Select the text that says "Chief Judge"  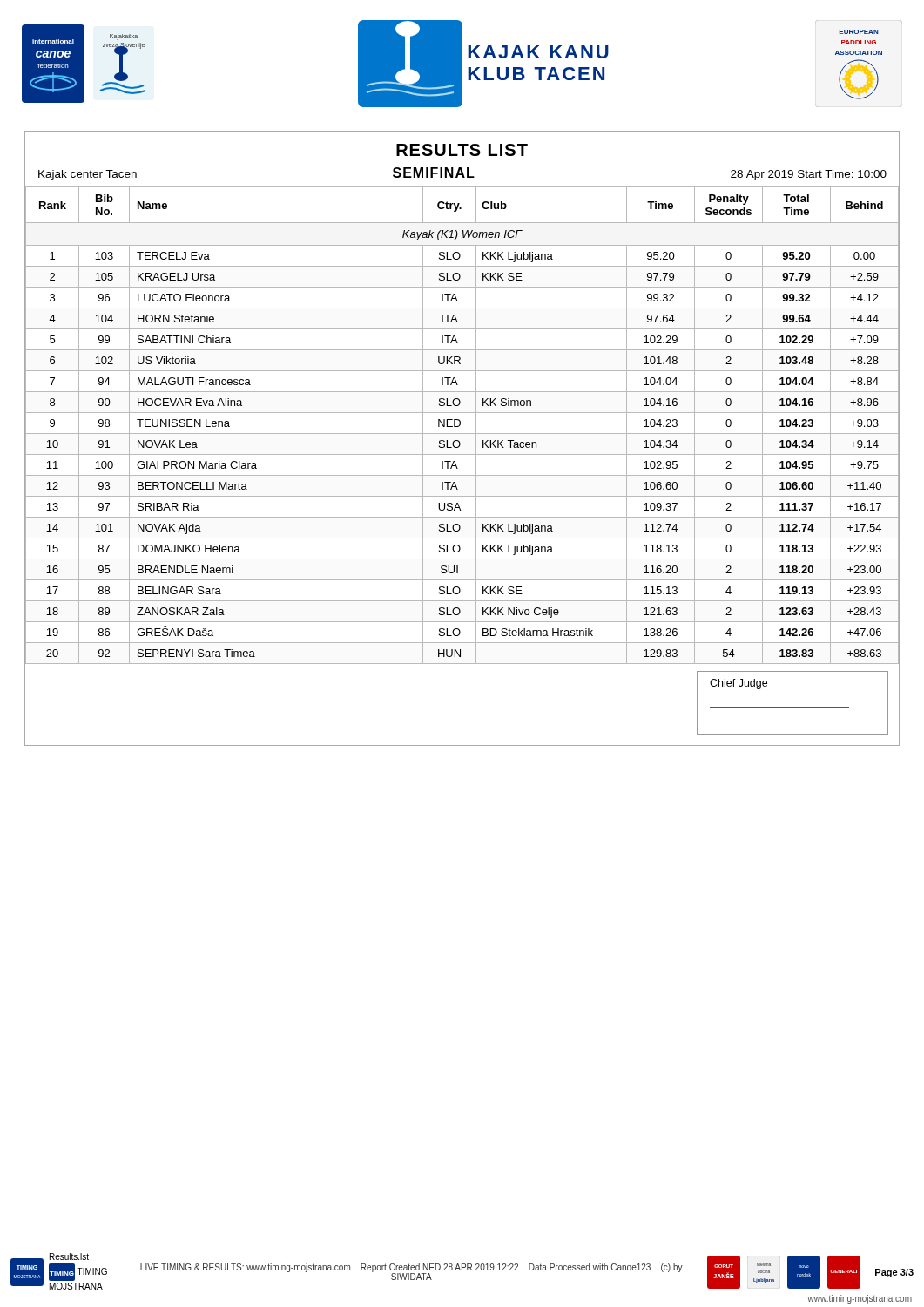[739, 684]
